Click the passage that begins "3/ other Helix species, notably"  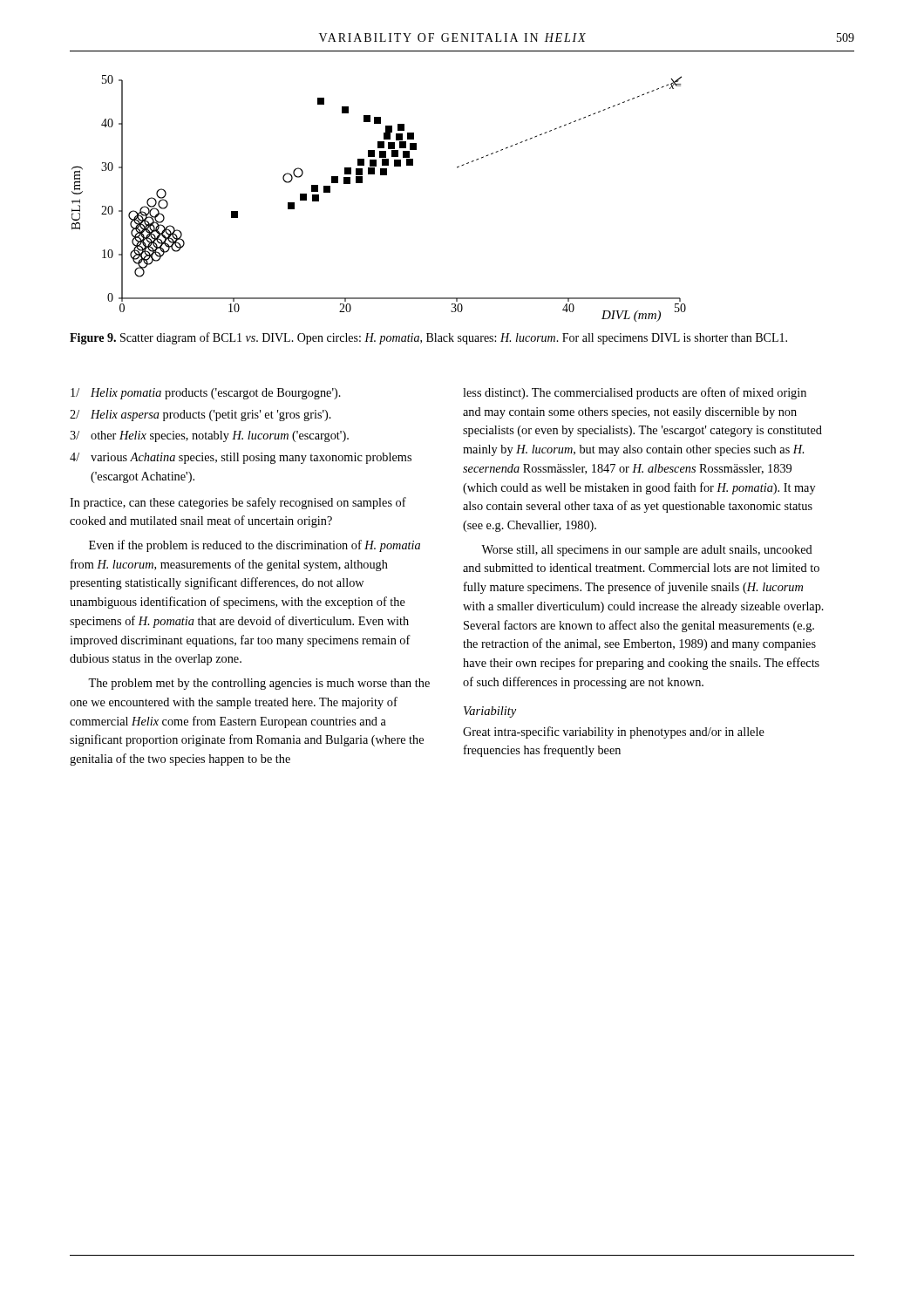click(x=210, y=436)
